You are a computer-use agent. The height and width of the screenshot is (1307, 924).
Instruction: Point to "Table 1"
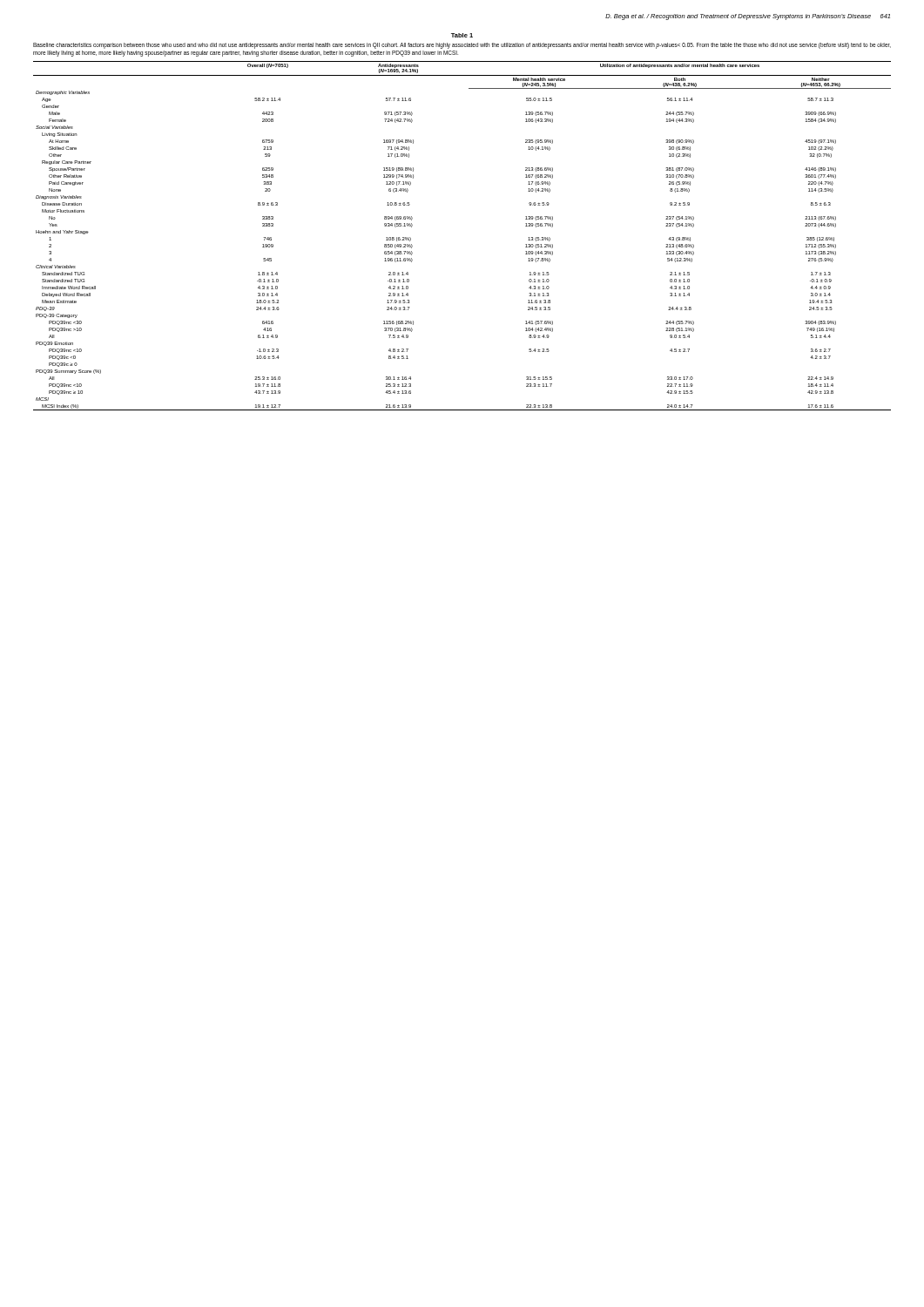[x=462, y=35]
